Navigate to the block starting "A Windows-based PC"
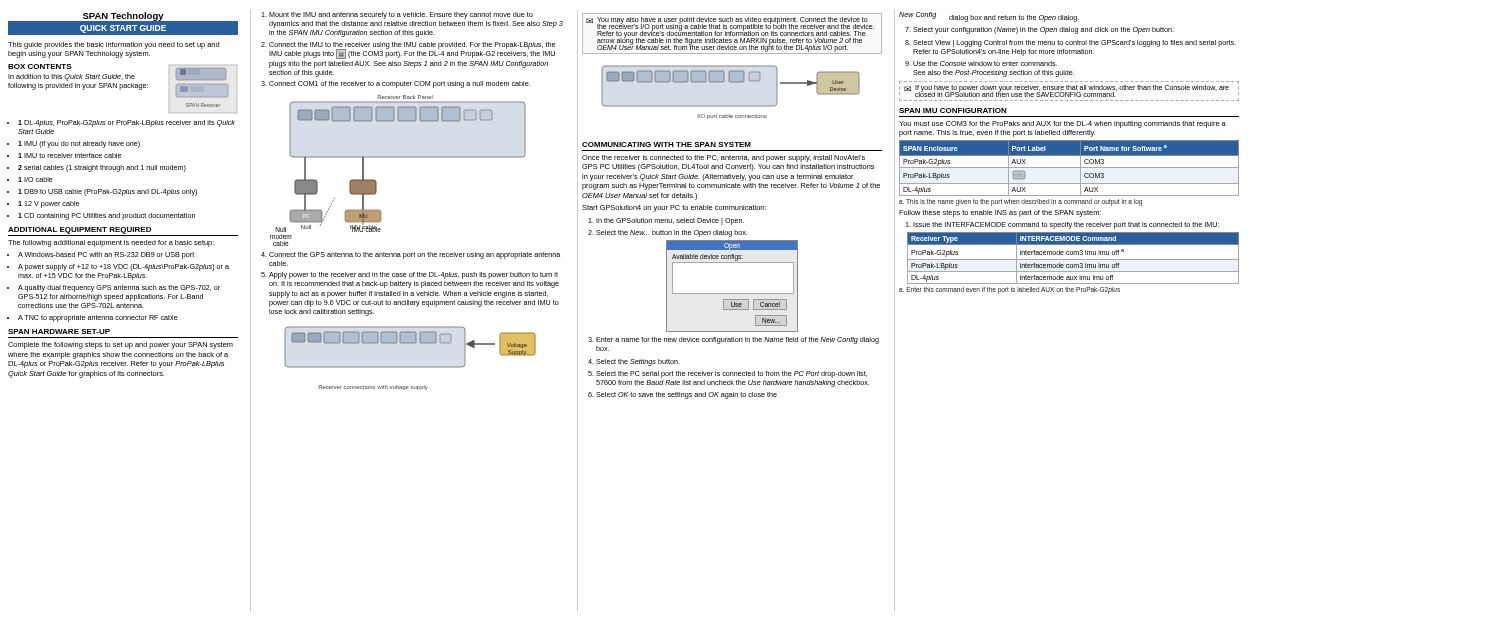The width and height of the screenshot is (1500, 618). [x=128, y=255]
